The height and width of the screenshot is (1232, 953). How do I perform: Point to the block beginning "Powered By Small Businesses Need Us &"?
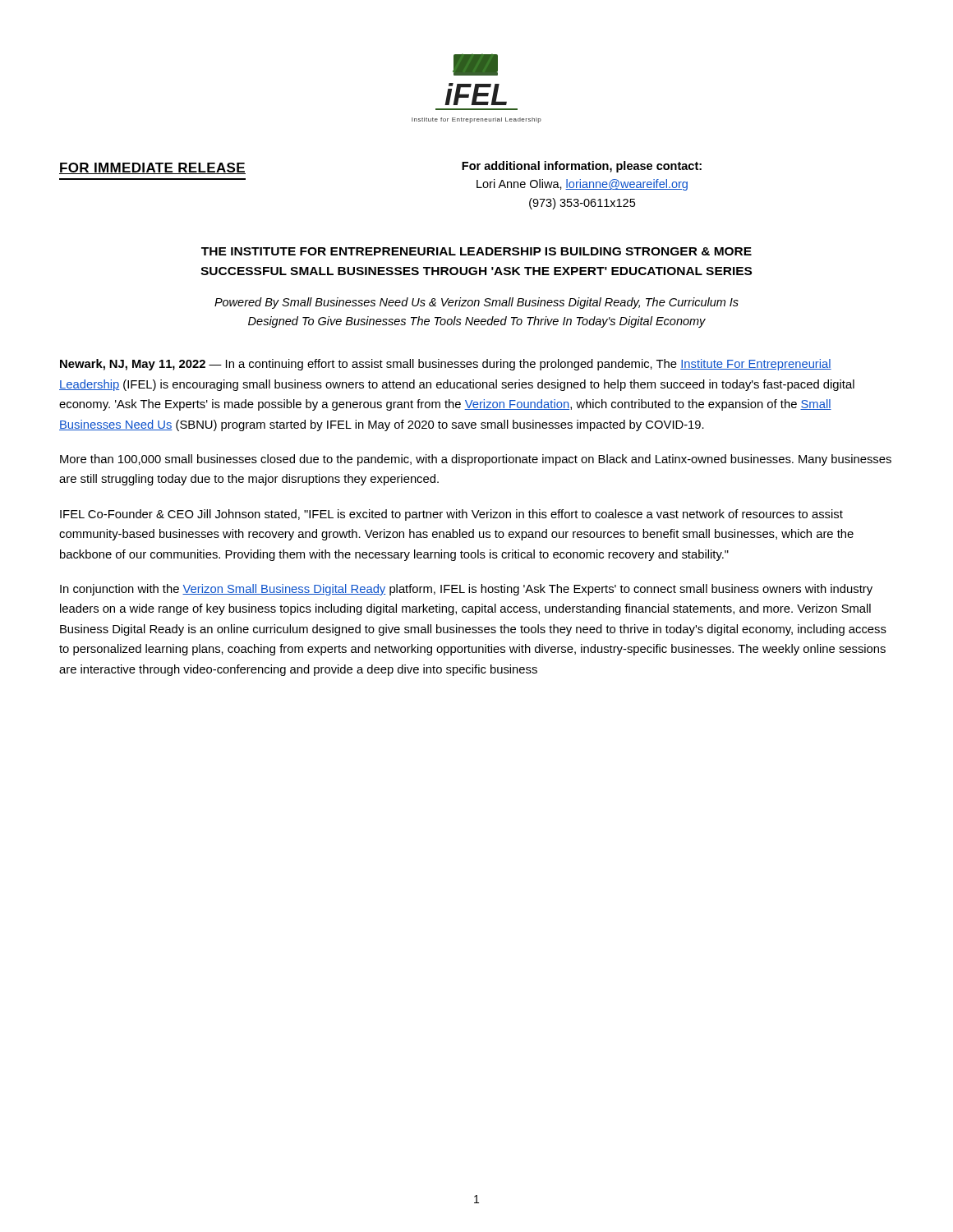[476, 312]
